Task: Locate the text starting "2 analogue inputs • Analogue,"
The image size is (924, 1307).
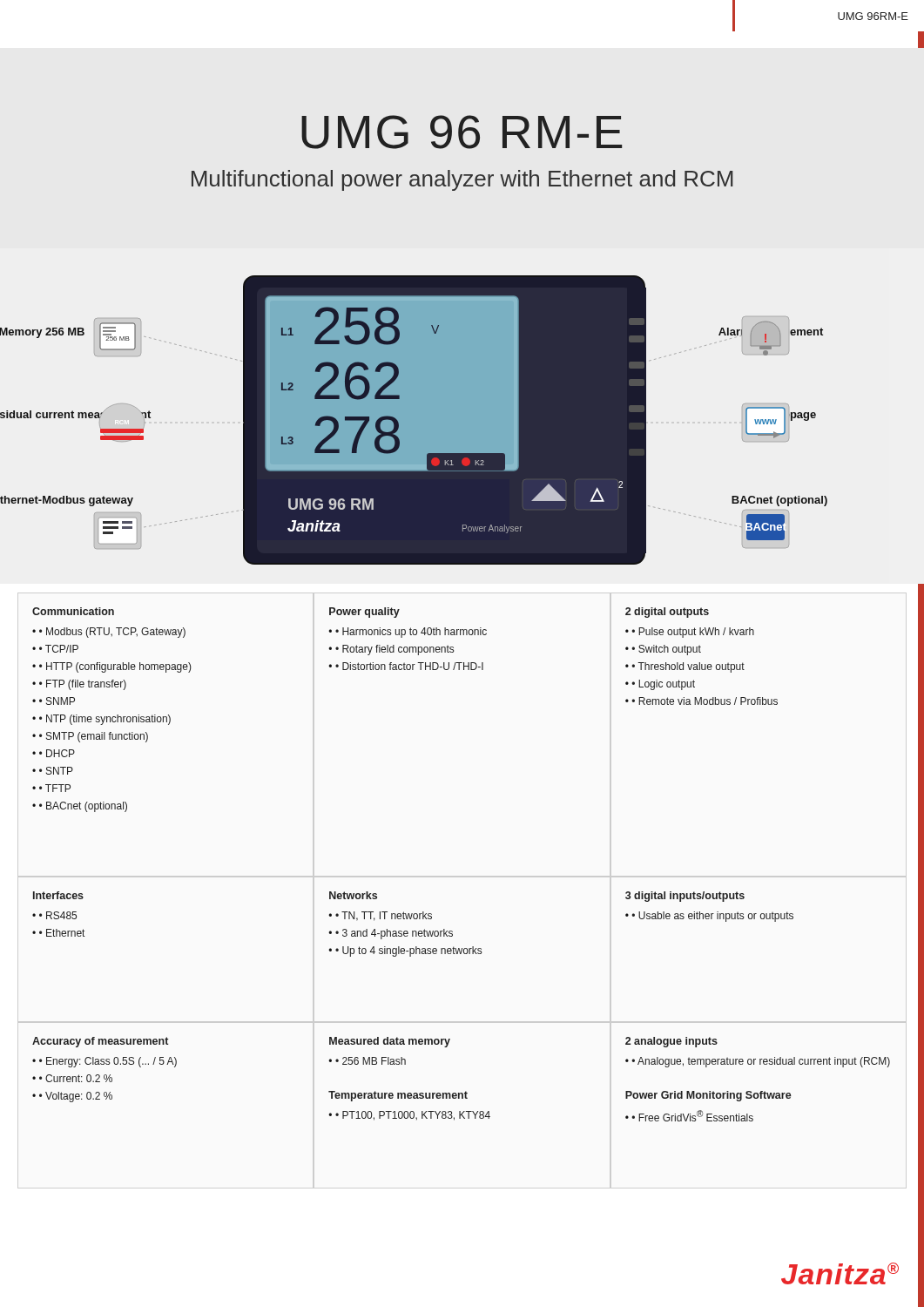Action: pos(758,1080)
